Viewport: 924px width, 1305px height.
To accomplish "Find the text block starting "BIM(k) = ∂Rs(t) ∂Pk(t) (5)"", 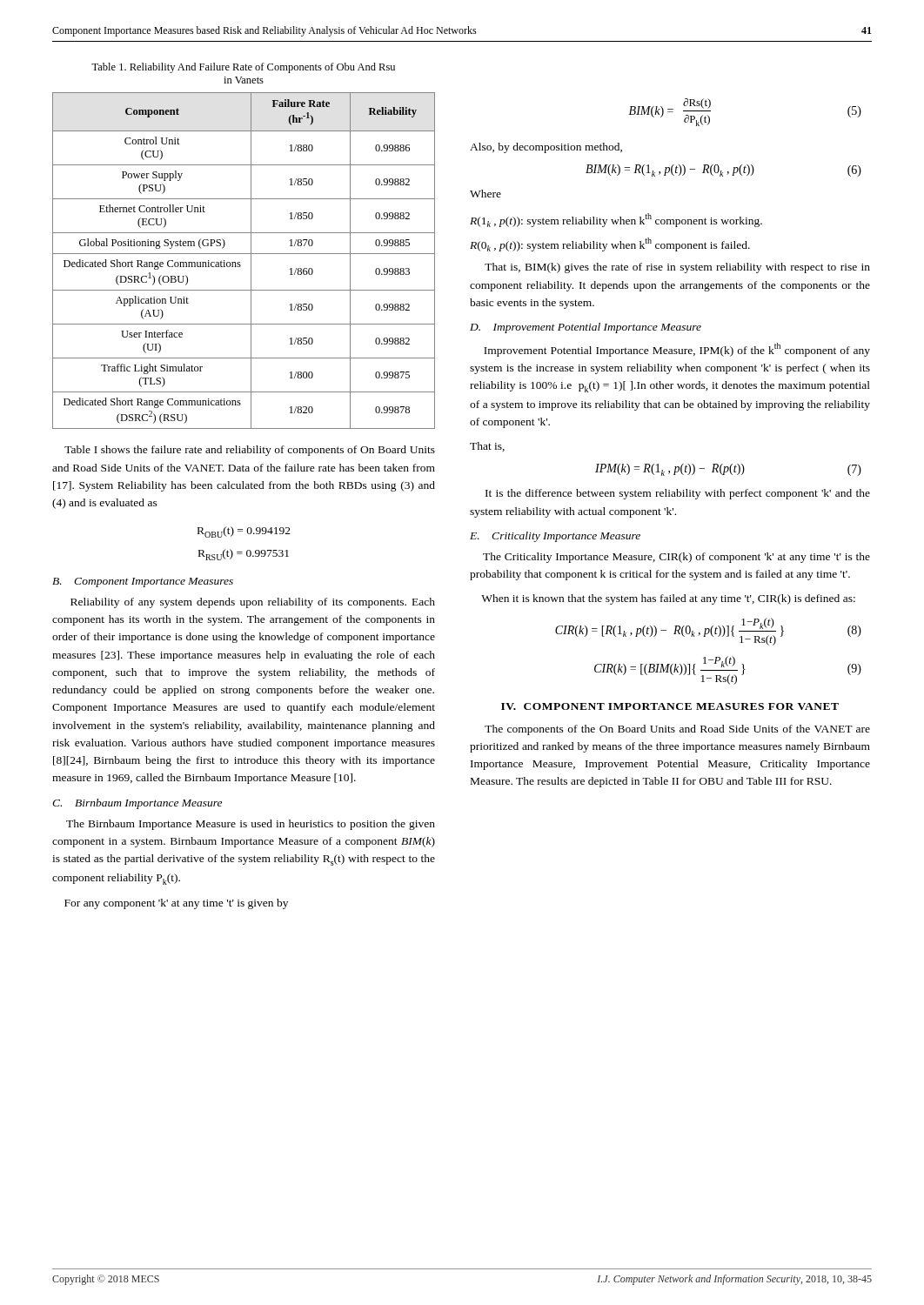I will (670, 112).
